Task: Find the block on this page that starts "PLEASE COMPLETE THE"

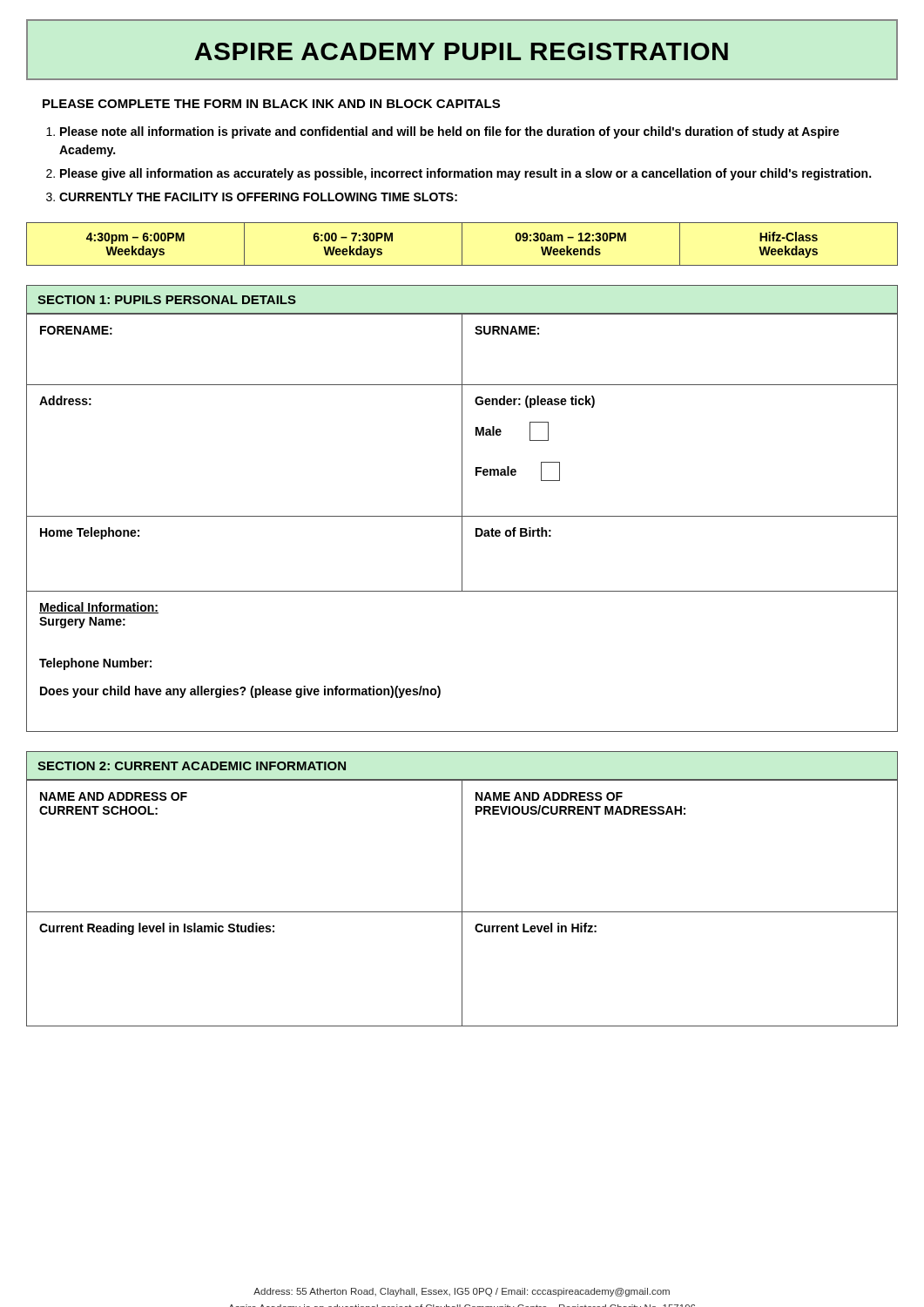Action: click(x=271, y=103)
